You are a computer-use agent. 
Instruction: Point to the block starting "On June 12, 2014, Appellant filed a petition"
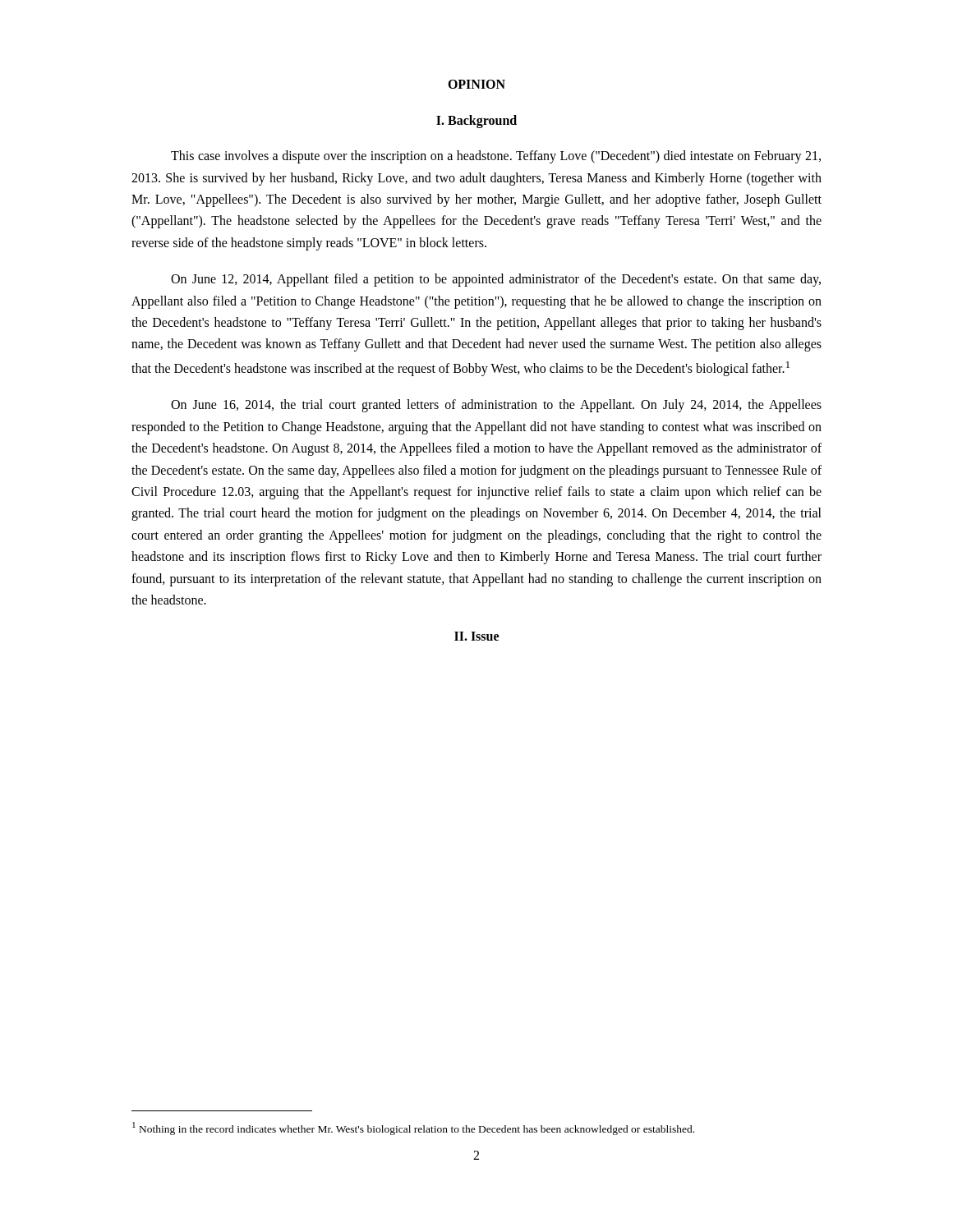click(476, 324)
